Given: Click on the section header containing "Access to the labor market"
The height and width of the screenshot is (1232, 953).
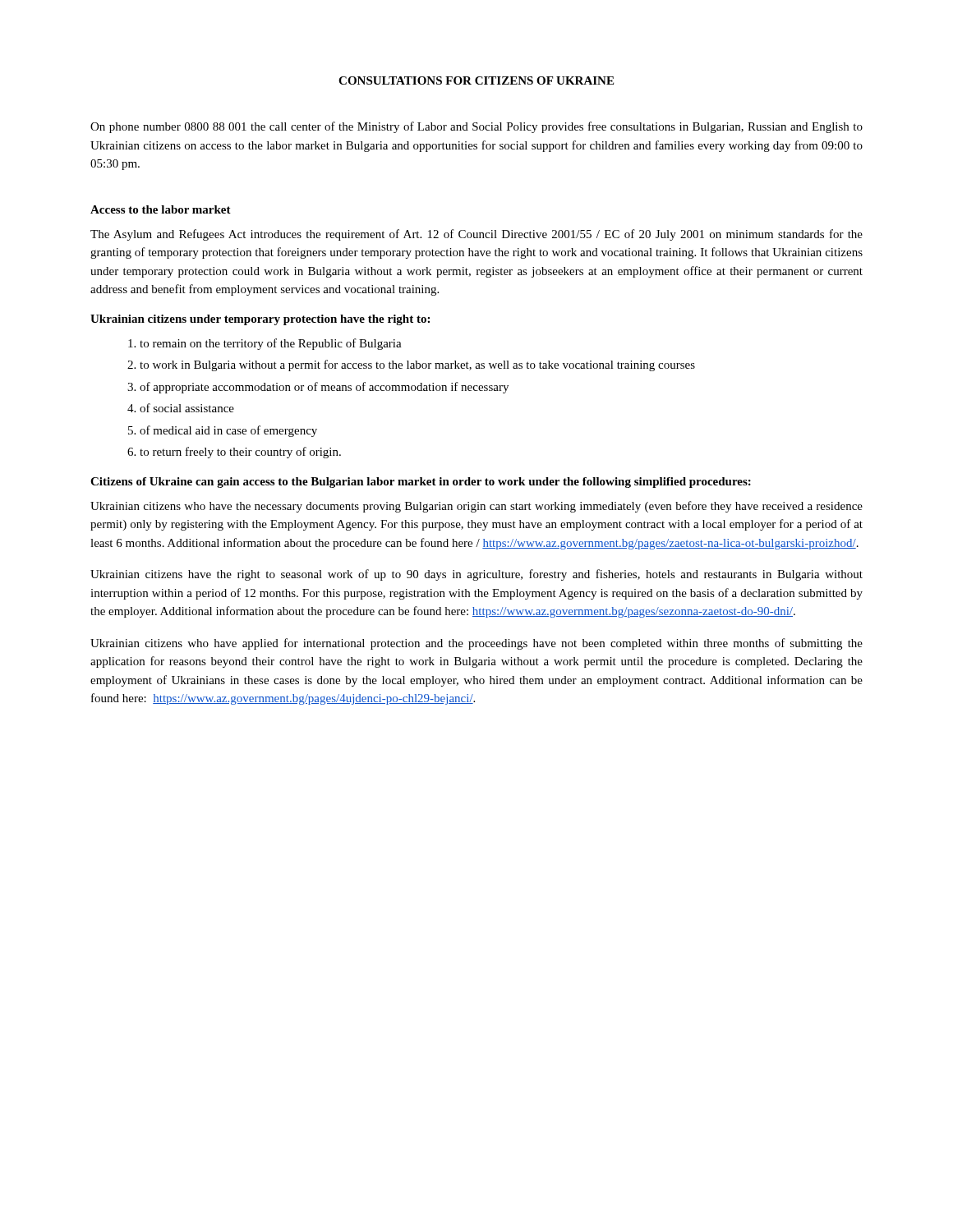Looking at the screenshot, I should coord(160,209).
